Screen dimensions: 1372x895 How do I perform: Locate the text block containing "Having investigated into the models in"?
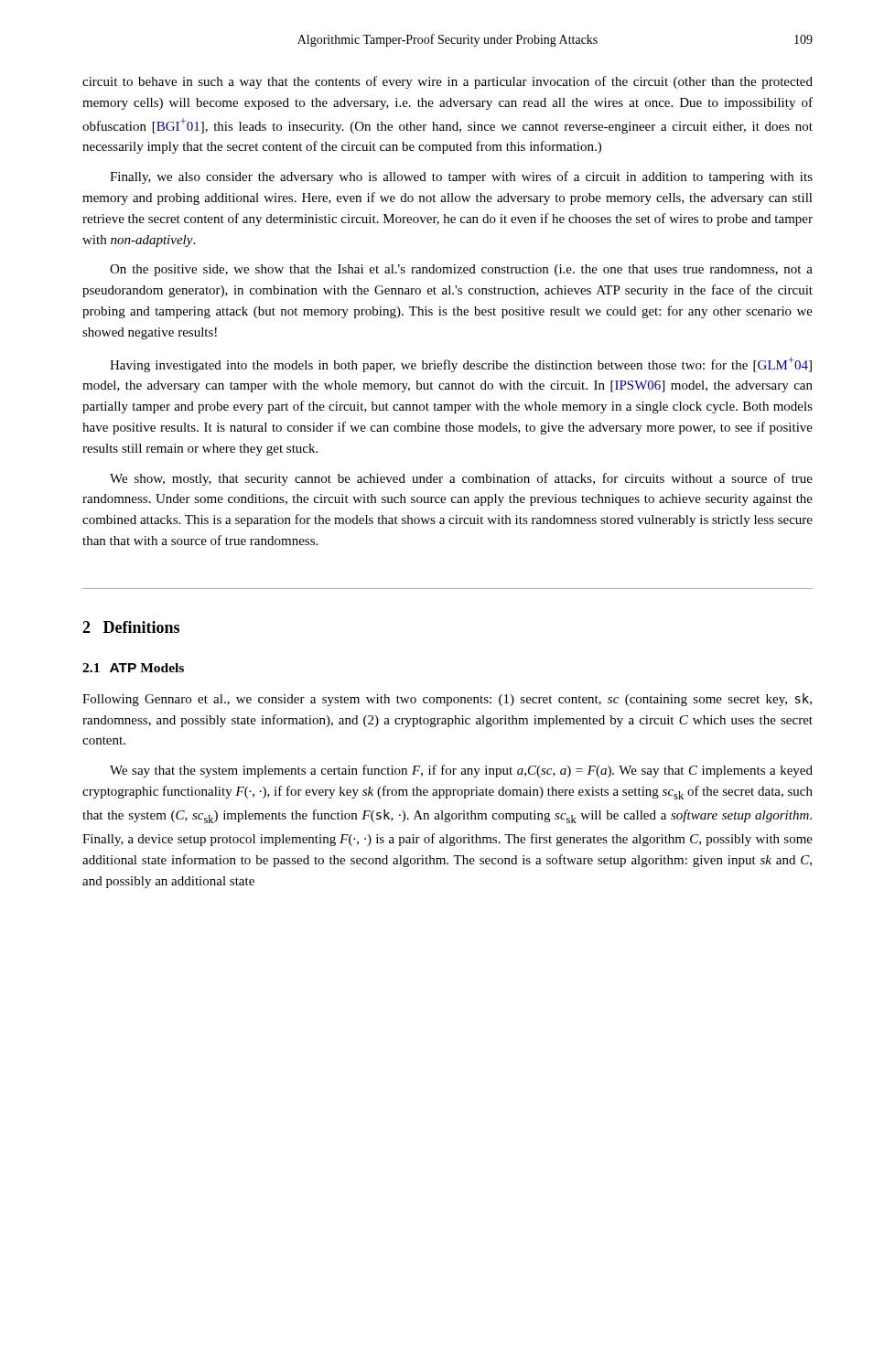pyautogui.click(x=448, y=405)
